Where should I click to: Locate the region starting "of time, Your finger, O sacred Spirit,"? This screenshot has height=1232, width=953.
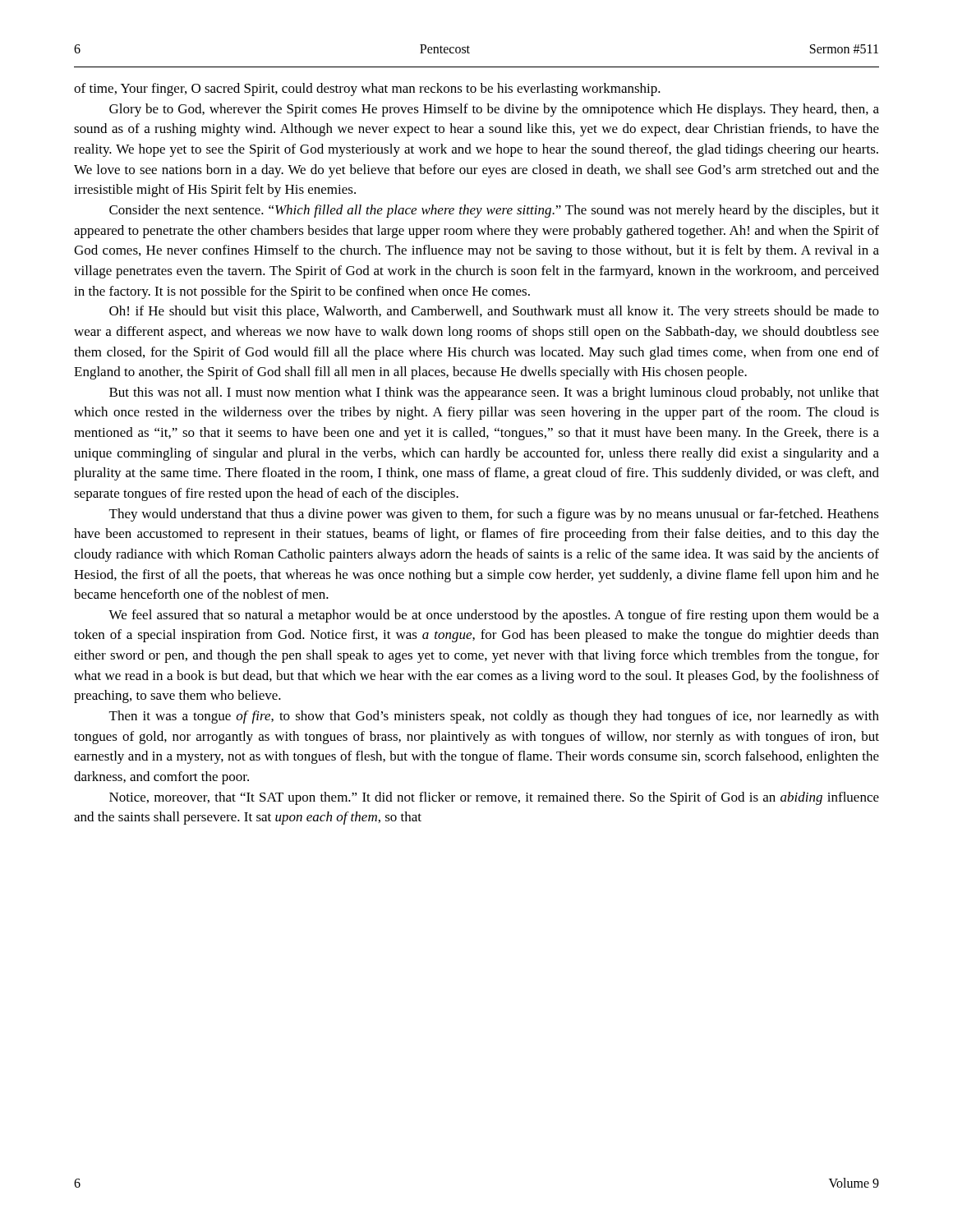pos(476,89)
